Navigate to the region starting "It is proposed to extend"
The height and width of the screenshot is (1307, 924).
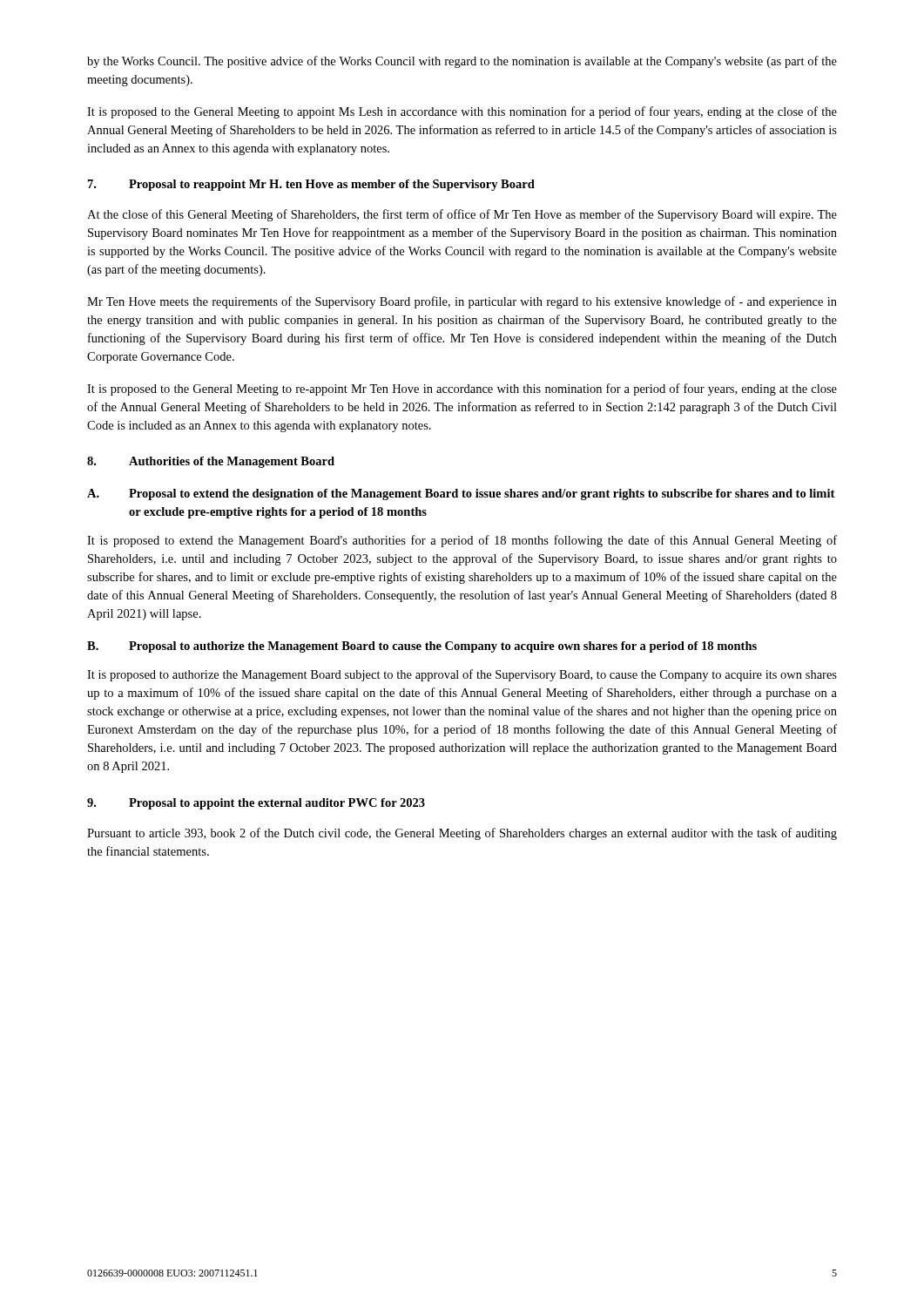(x=462, y=577)
